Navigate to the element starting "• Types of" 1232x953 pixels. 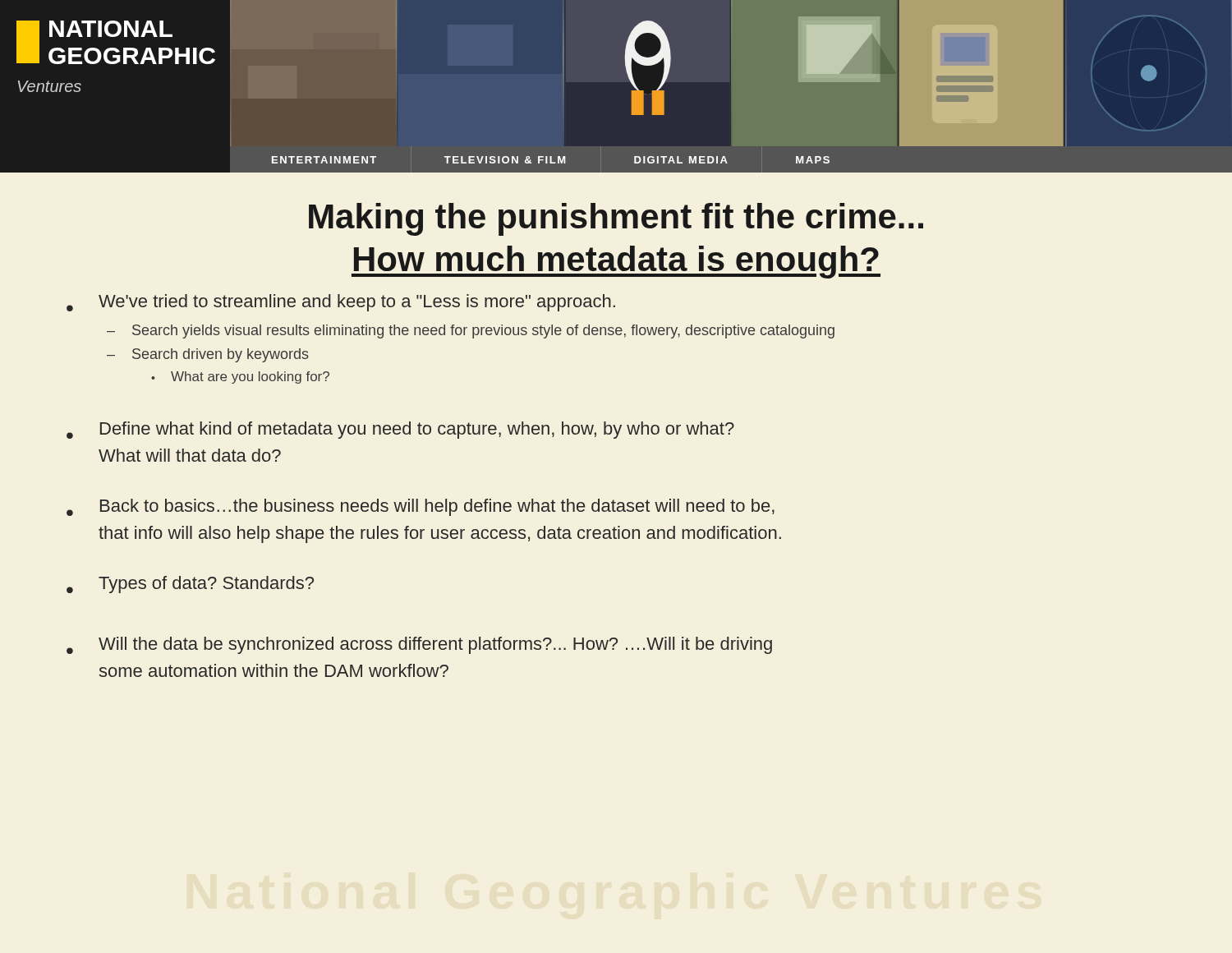(x=190, y=585)
